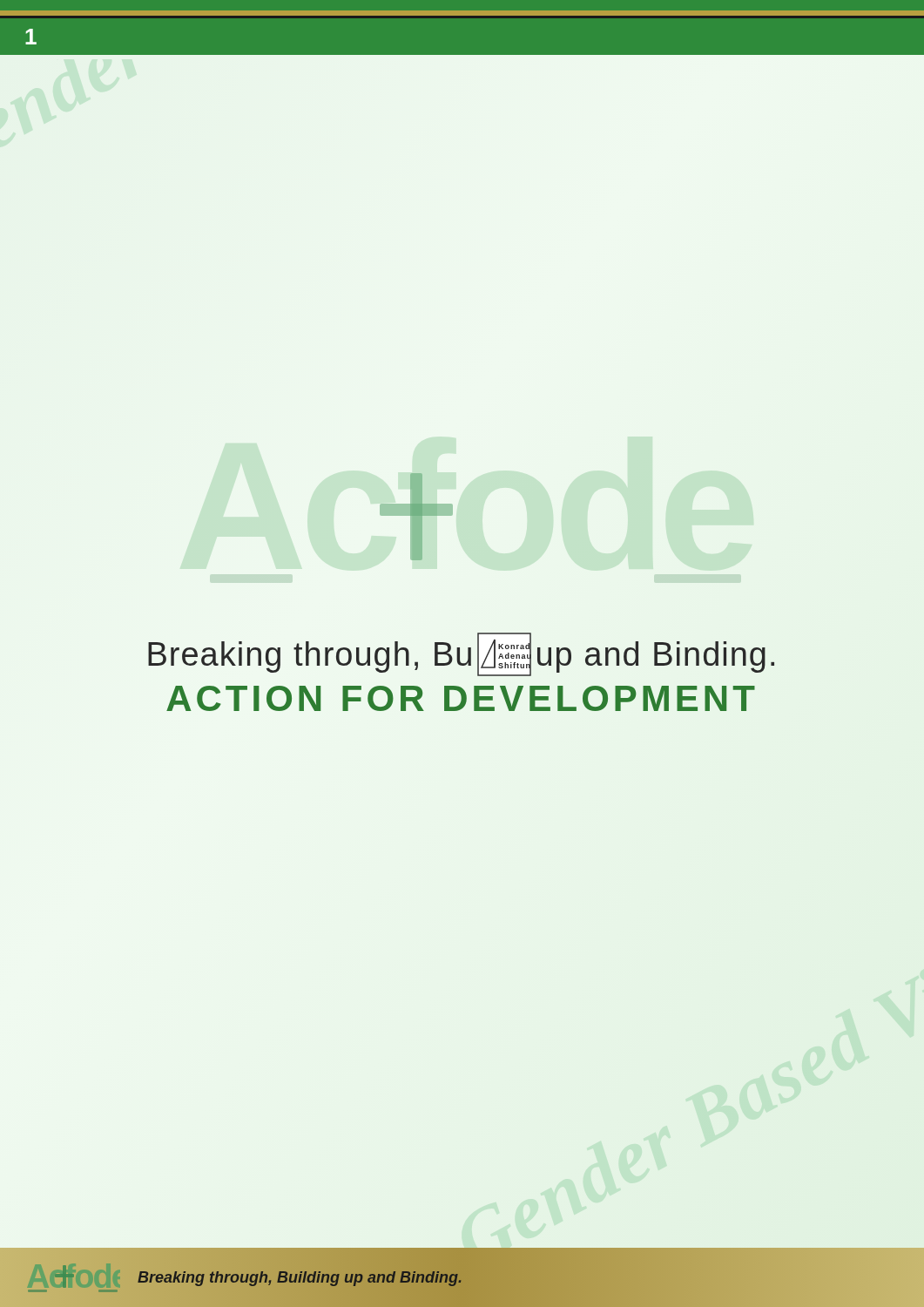Select the text with the text "ACTION FOR DEVELOPMENT"
Image resolution: width=924 pixels, height=1307 pixels.
462,698
